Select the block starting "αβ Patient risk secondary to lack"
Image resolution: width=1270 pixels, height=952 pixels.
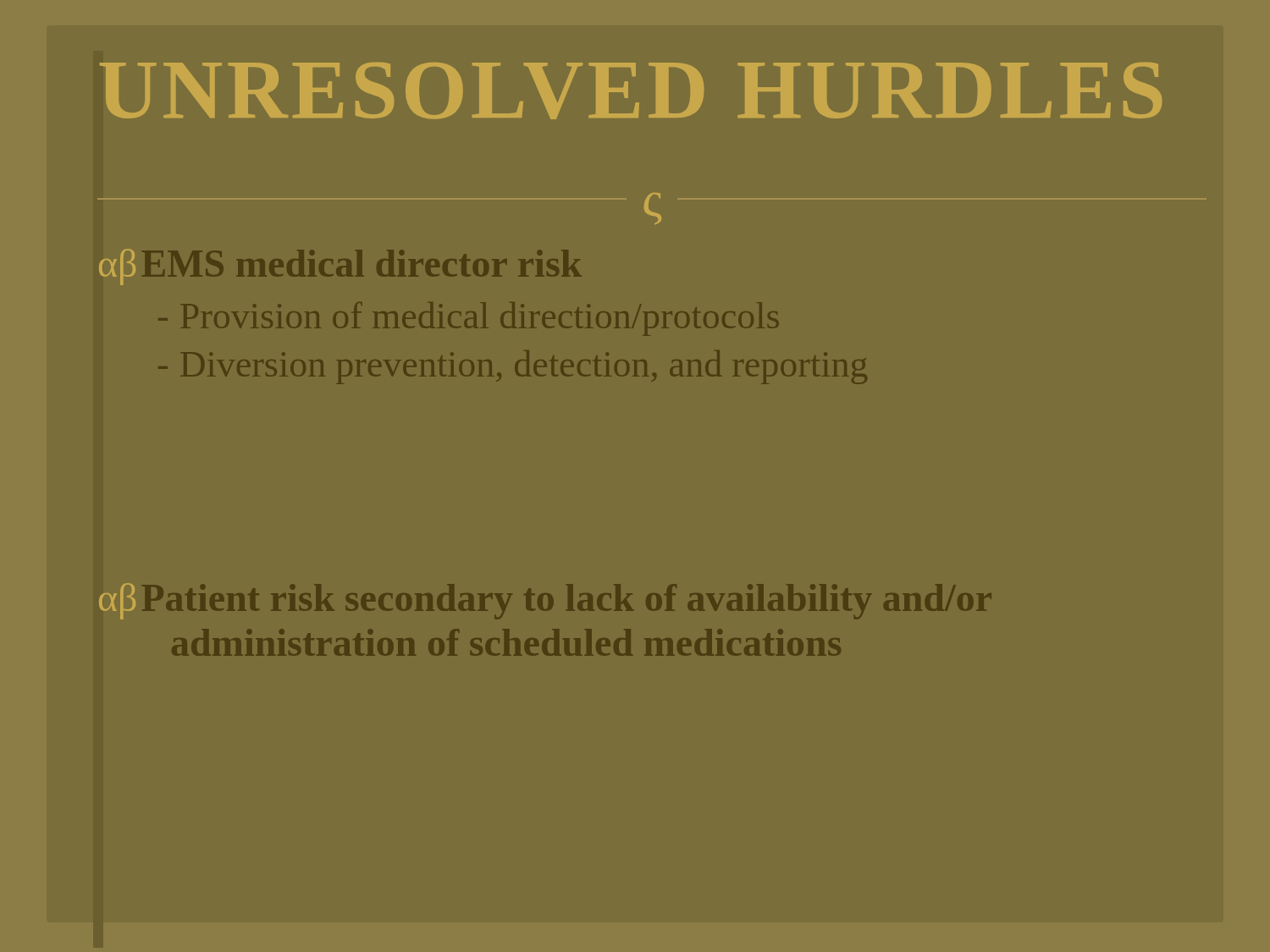click(x=545, y=620)
